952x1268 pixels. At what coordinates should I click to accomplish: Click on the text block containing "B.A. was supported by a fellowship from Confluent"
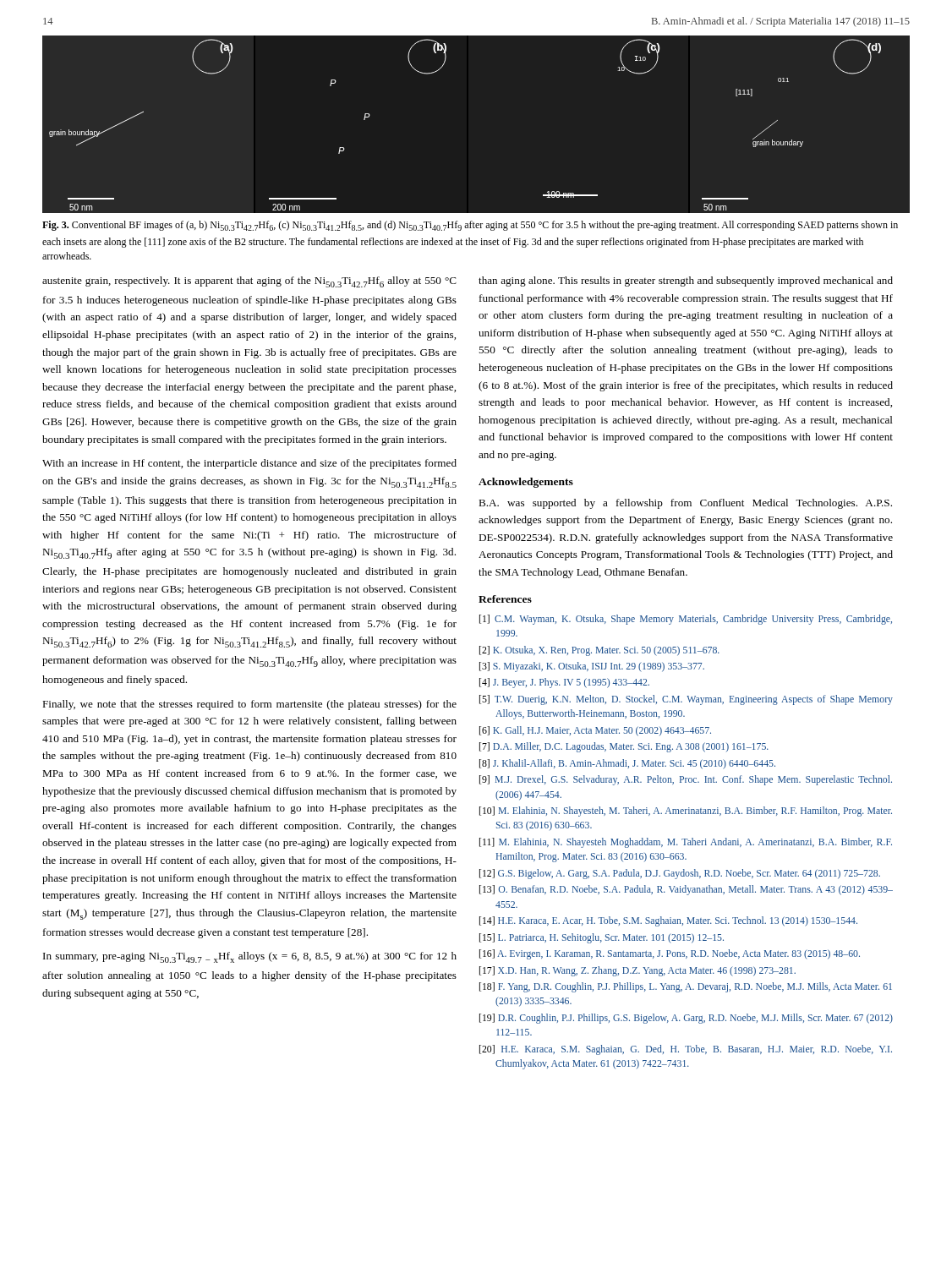pos(686,538)
